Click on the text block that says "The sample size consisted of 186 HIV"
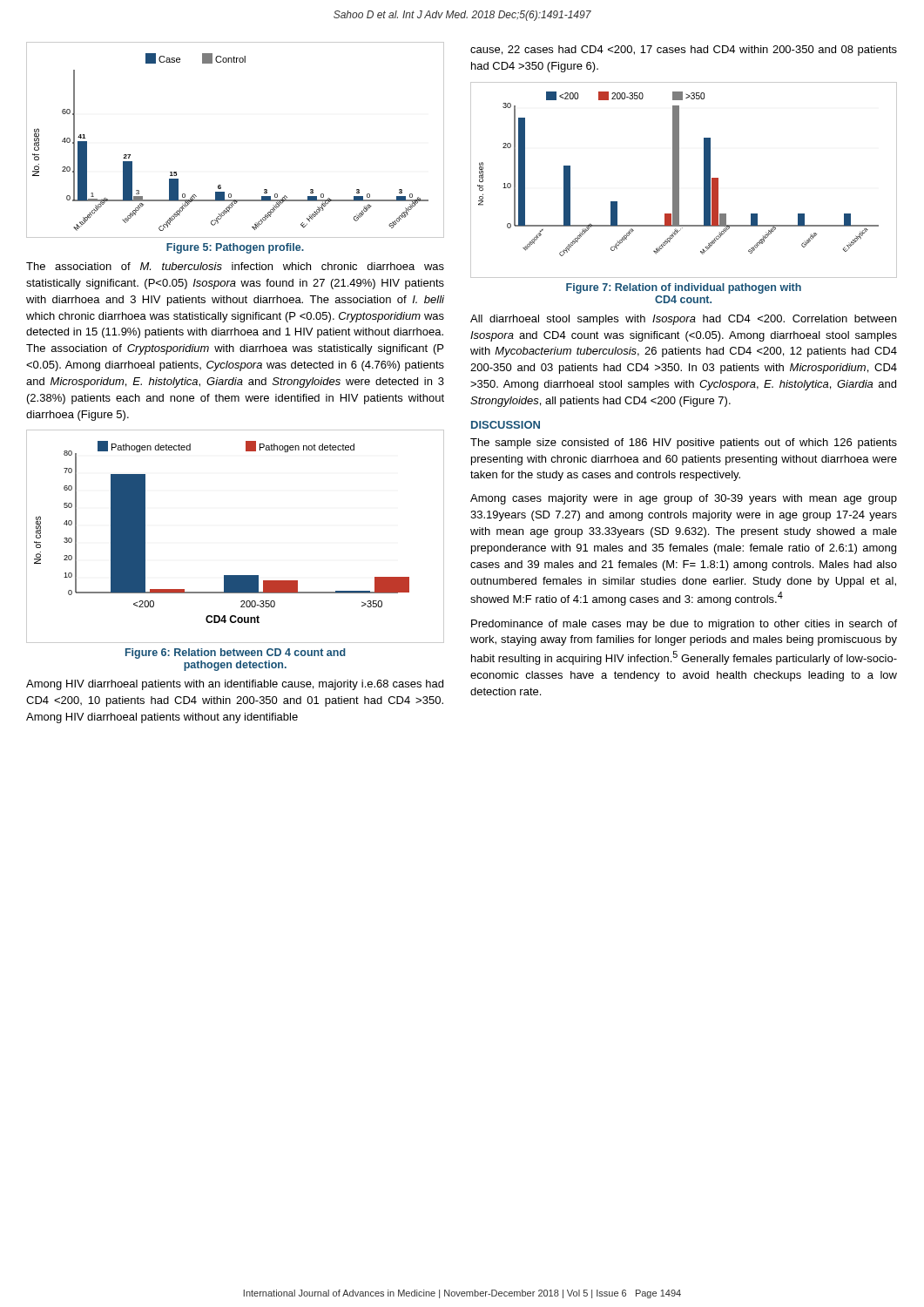Screen dimensions: 1307x924 [x=684, y=568]
